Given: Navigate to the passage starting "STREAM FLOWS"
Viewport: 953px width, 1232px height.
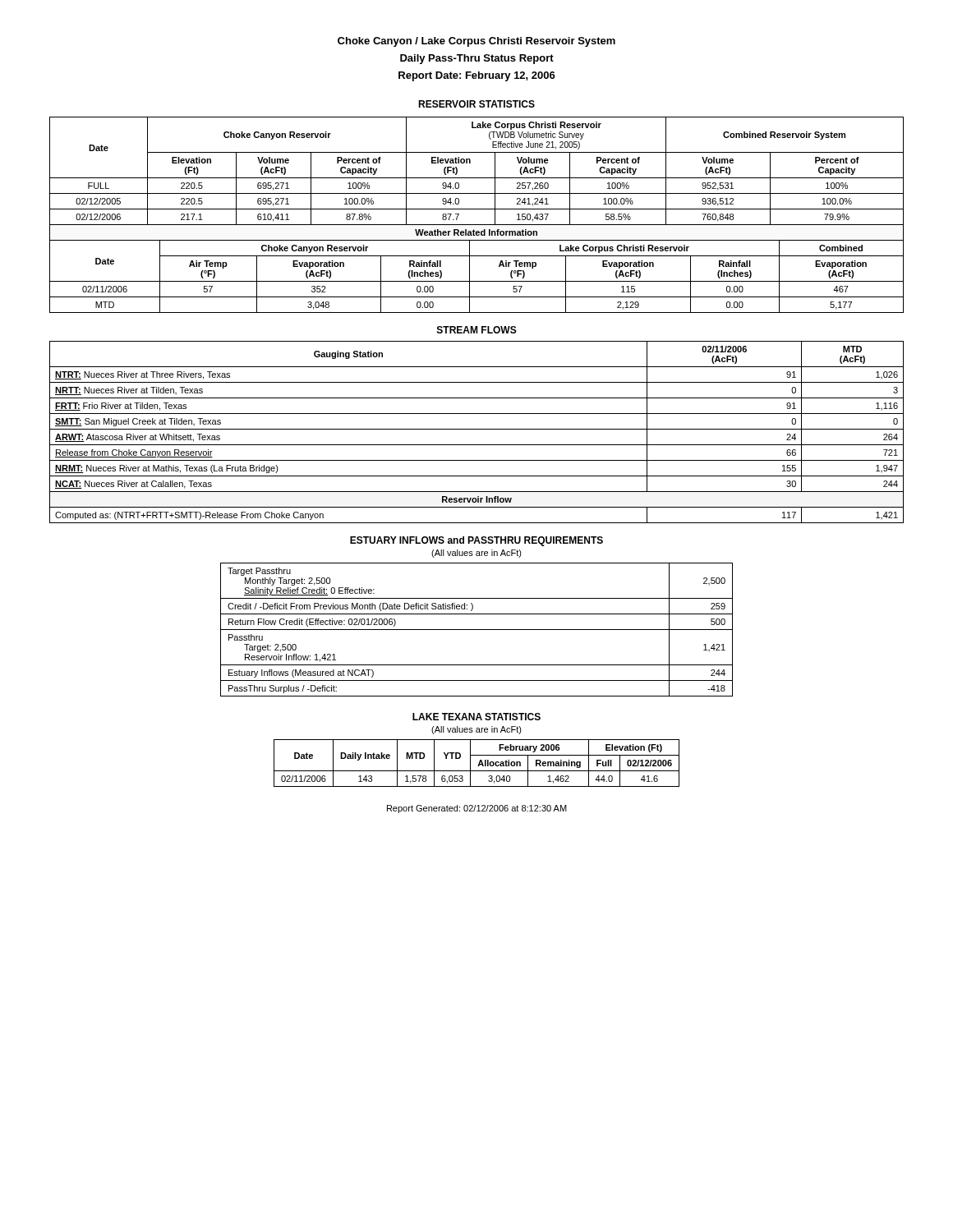Looking at the screenshot, I should (476, 330).
